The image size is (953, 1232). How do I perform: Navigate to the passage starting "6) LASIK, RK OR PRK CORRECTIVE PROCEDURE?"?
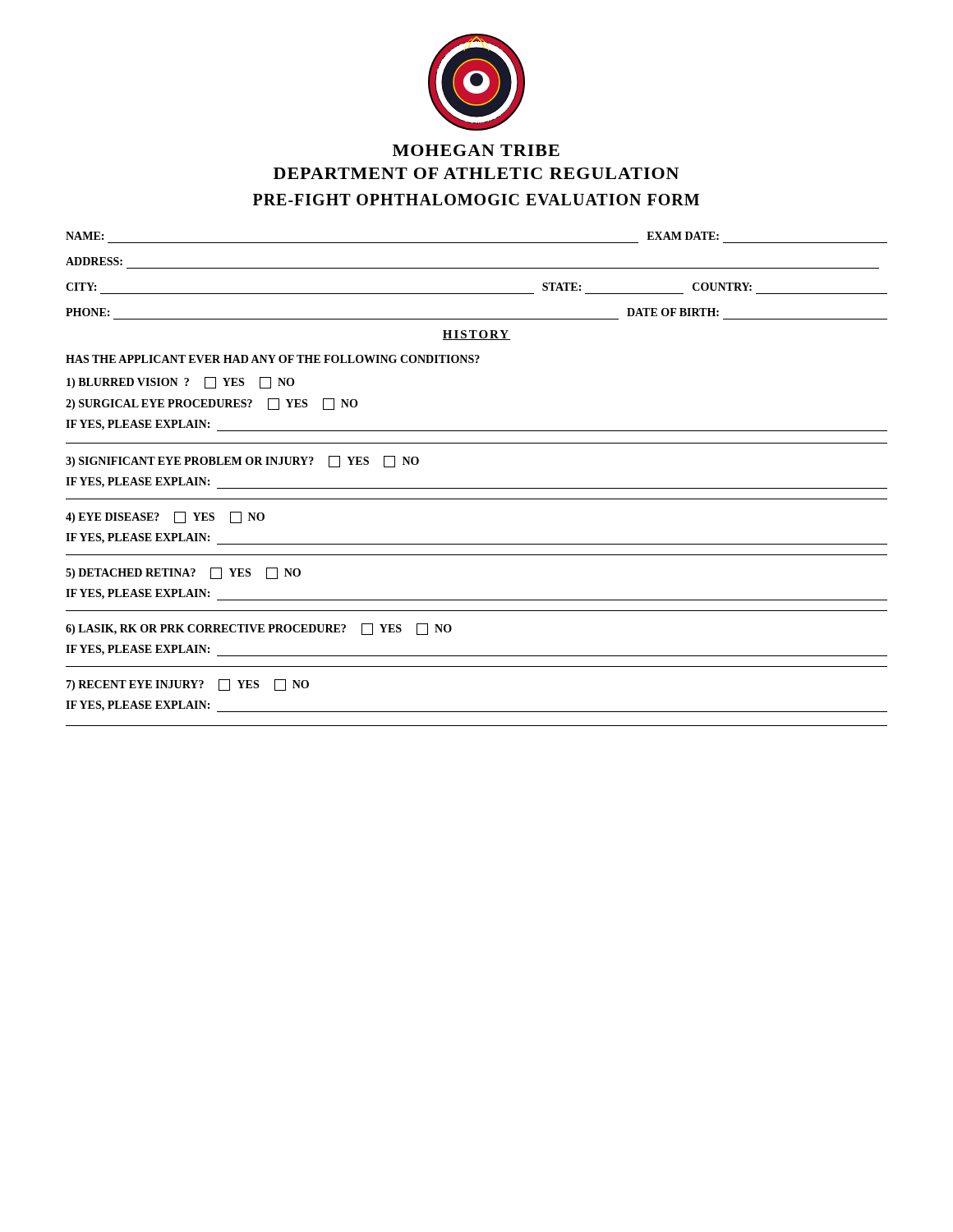(x=259, y=629)
